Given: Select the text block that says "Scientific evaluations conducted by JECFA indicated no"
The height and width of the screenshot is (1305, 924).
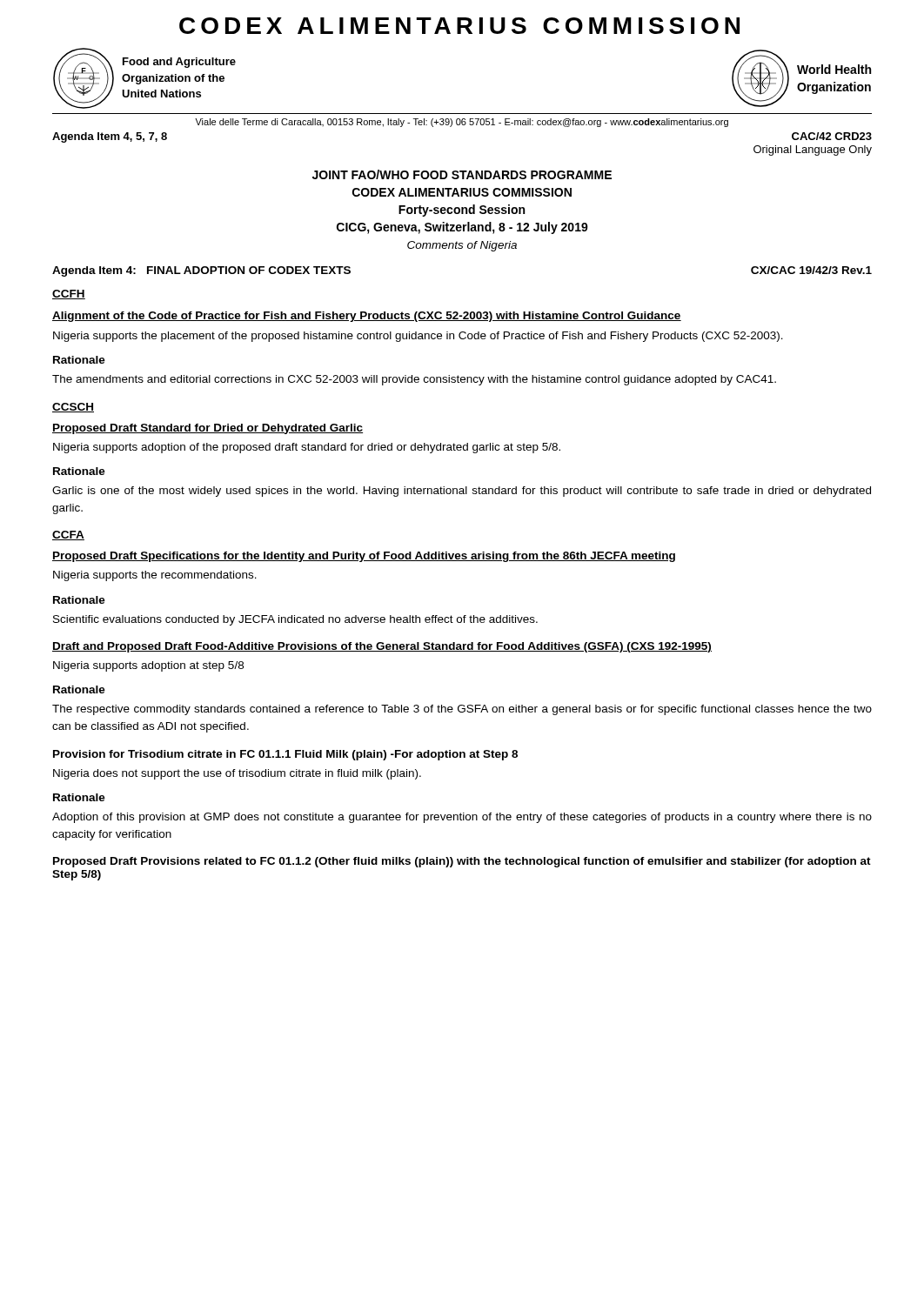Looking at the screenshot, I should 462,619.
